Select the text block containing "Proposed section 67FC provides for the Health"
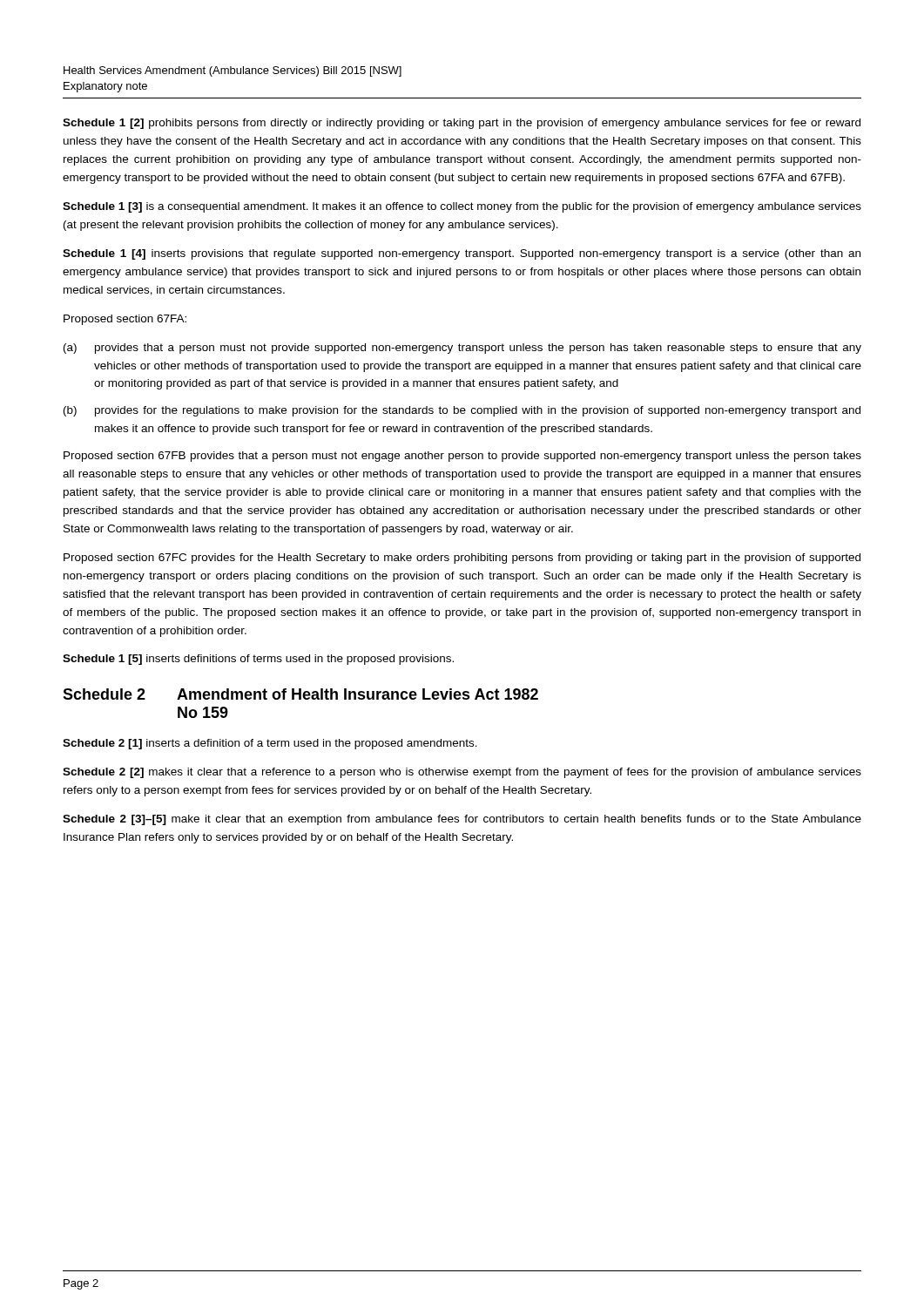Screen dimensions: 1307x924 (x=462, y=594)
